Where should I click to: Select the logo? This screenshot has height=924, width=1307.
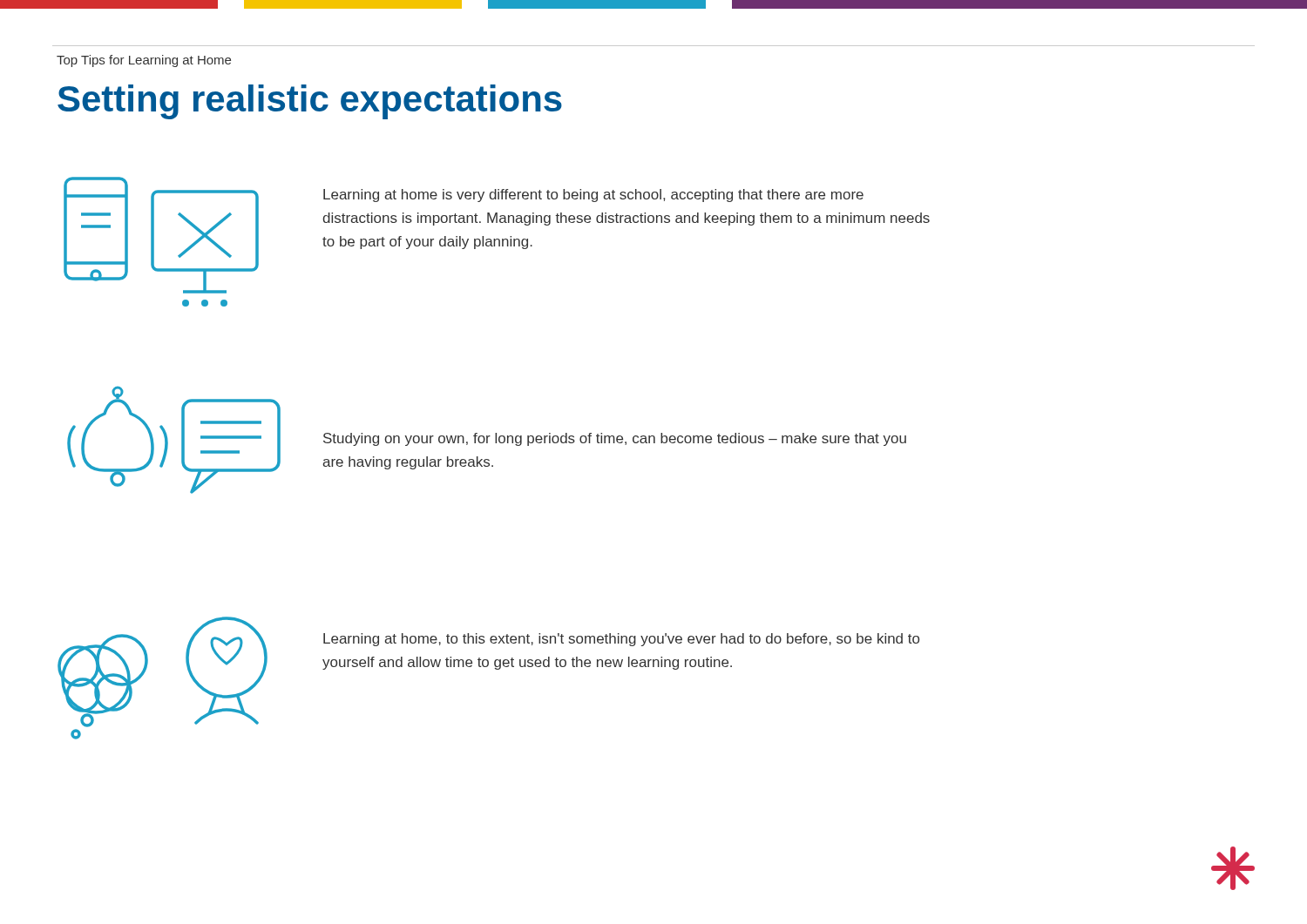pos(1233,870)
